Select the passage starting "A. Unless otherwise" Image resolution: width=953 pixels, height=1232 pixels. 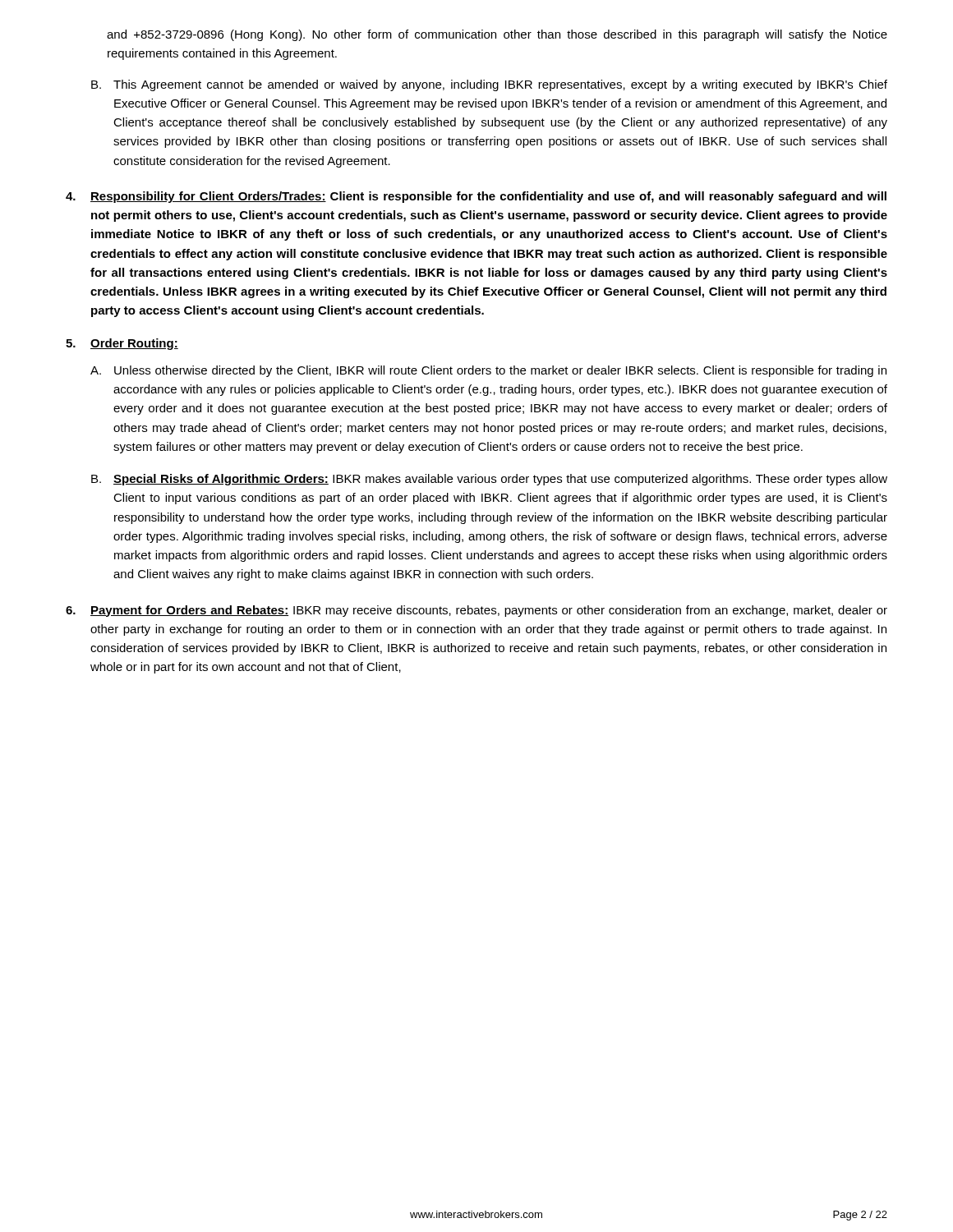coord(489,408)
